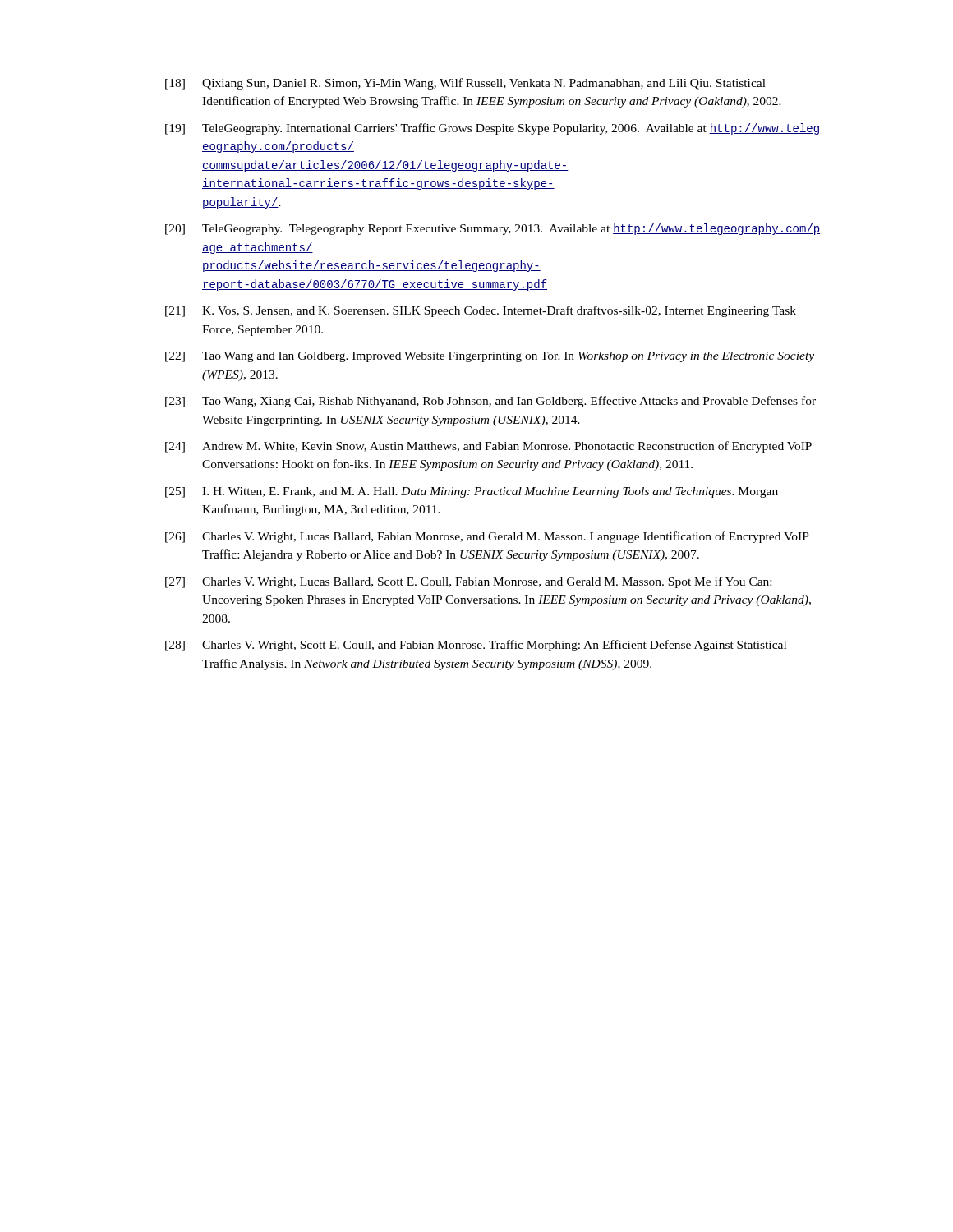
Task: Locate the list item with the text "[22] Tao Wang and Ian Goldberg."
Action: click(493, 365)
